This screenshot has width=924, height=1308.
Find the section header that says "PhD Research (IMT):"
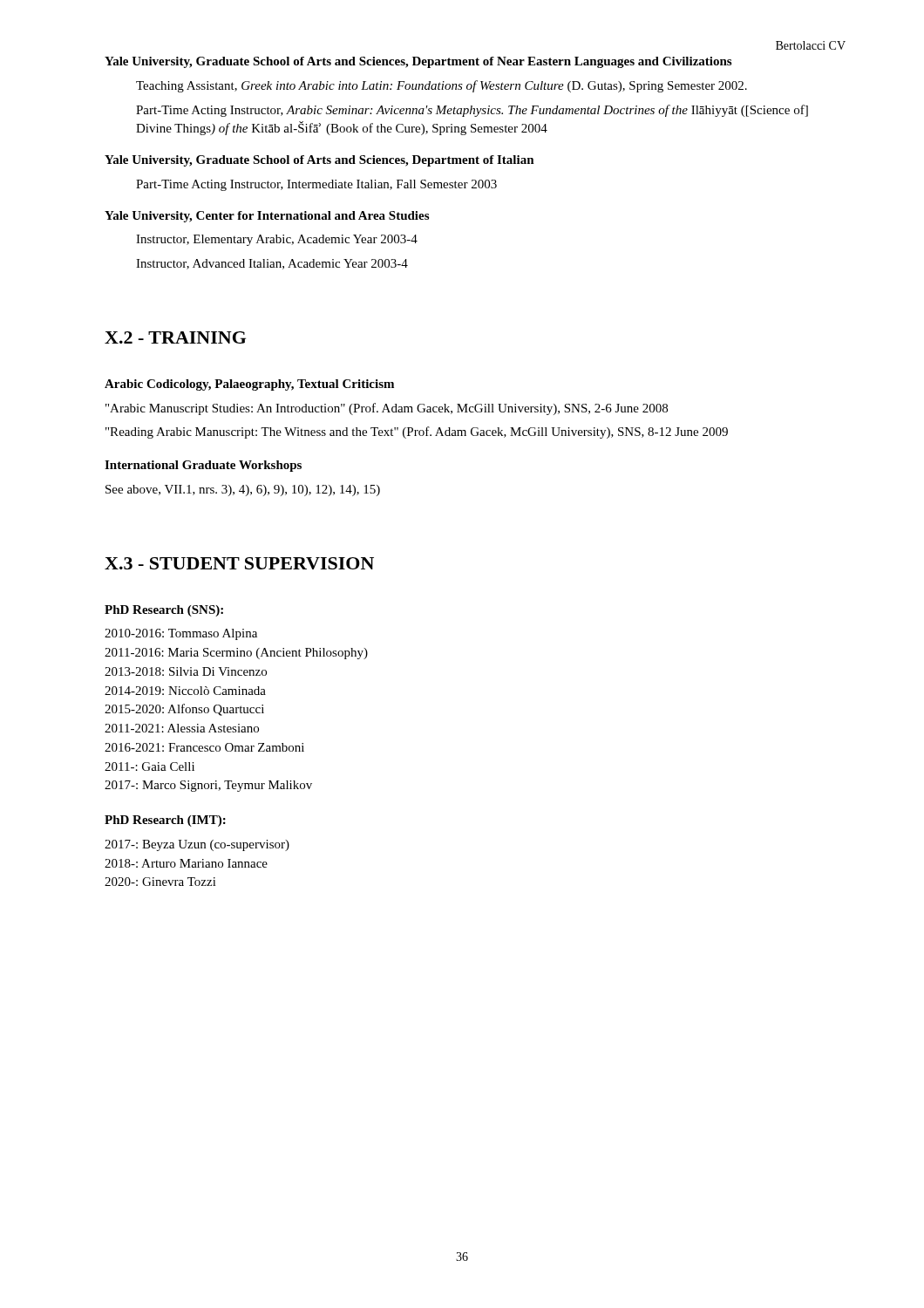165,821
